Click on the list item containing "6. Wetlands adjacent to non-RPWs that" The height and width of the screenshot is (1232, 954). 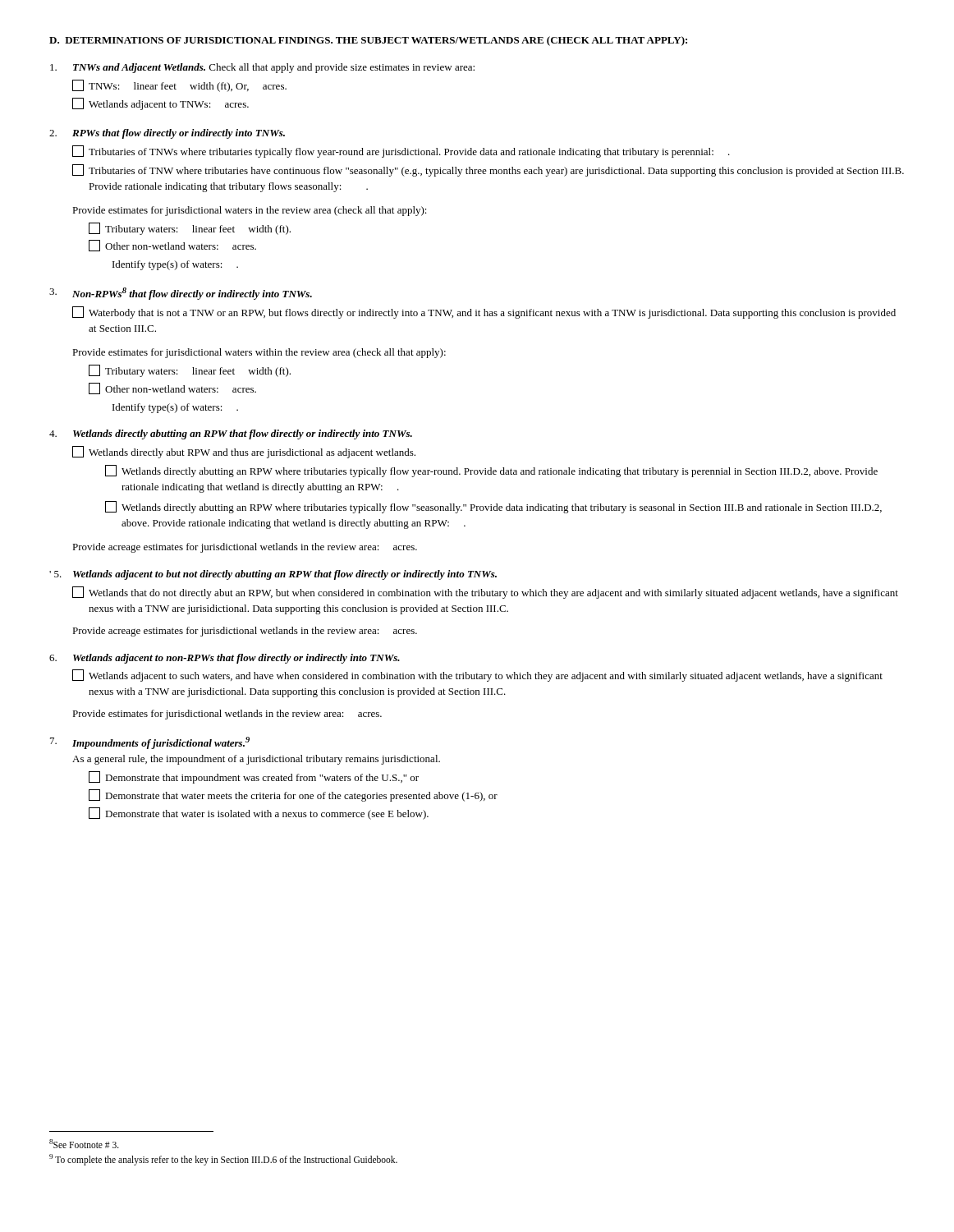pyautogui.click(x=477, y=686)
